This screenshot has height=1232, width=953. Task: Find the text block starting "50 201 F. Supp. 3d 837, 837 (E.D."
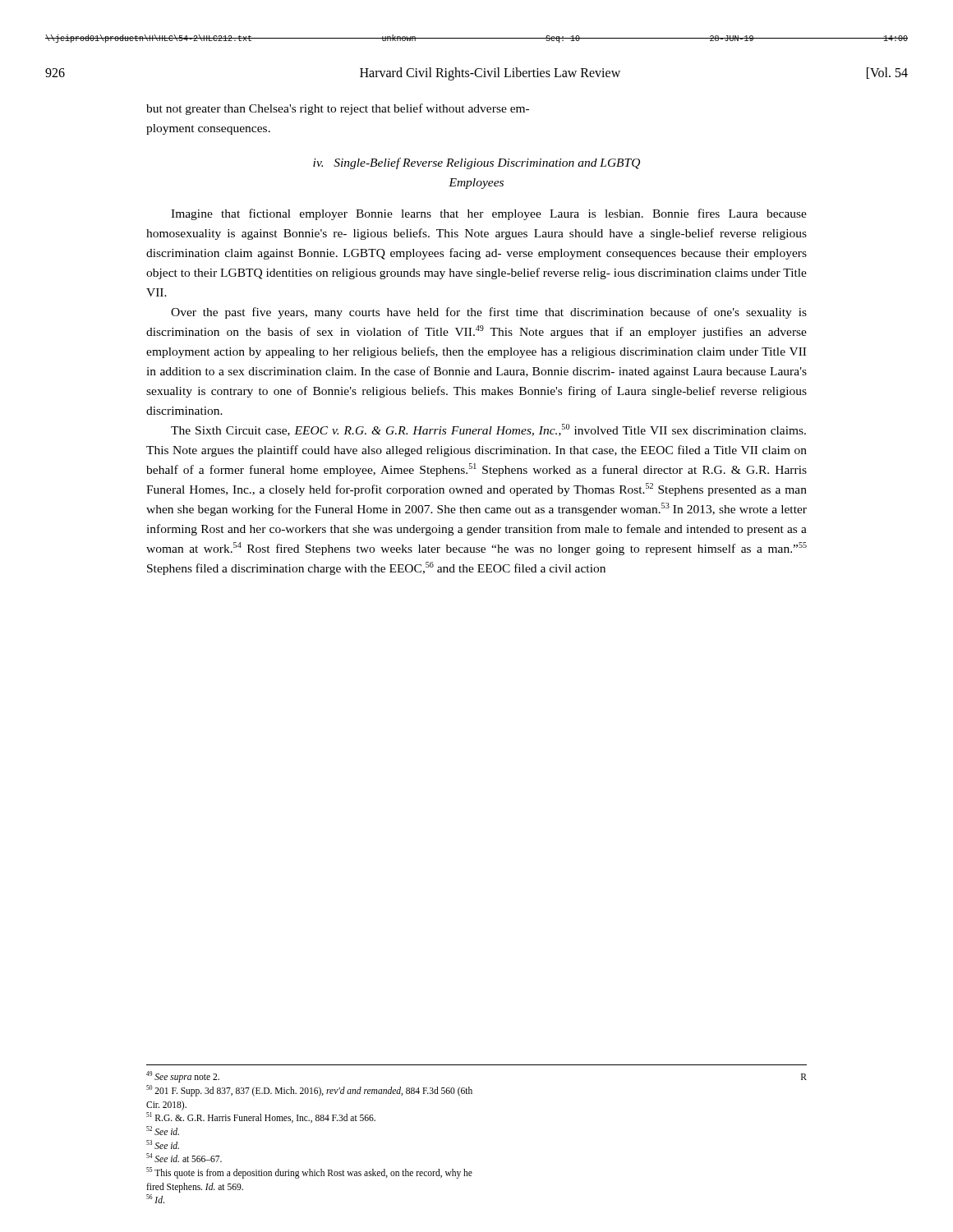coord(309,1090)
